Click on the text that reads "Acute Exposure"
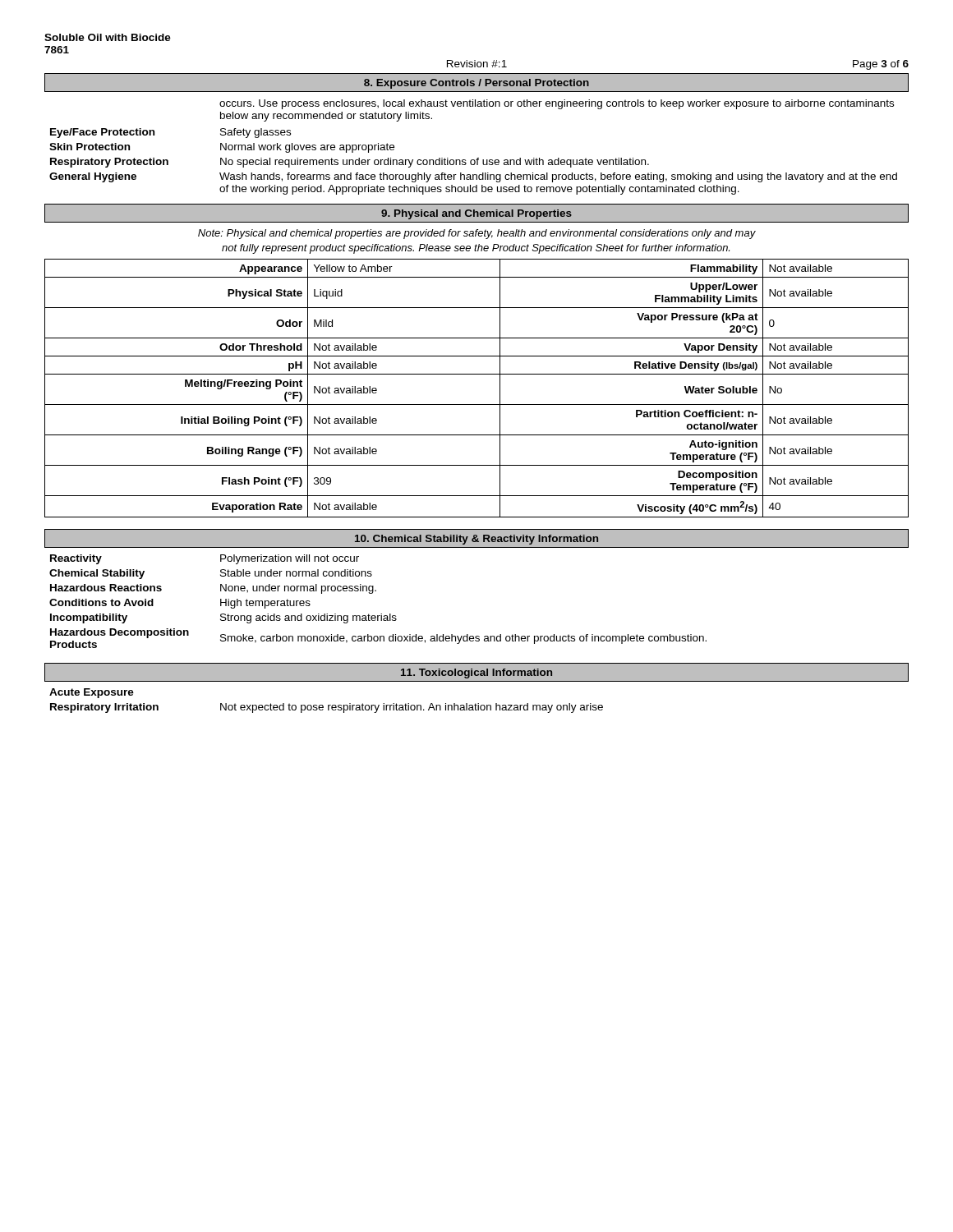 (x=476, y=692)
